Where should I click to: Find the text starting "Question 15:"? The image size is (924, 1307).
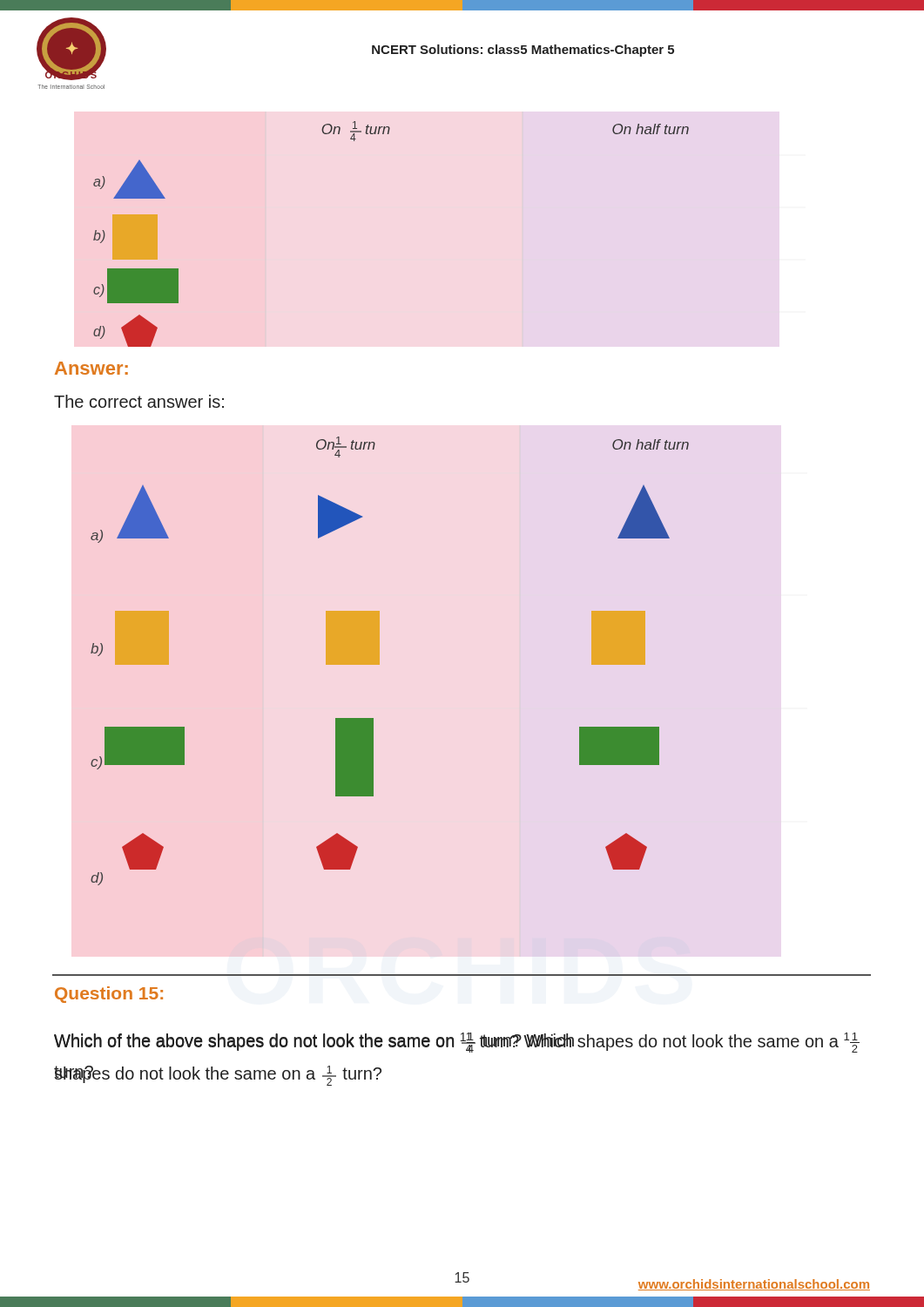click(x=109, y=993)
